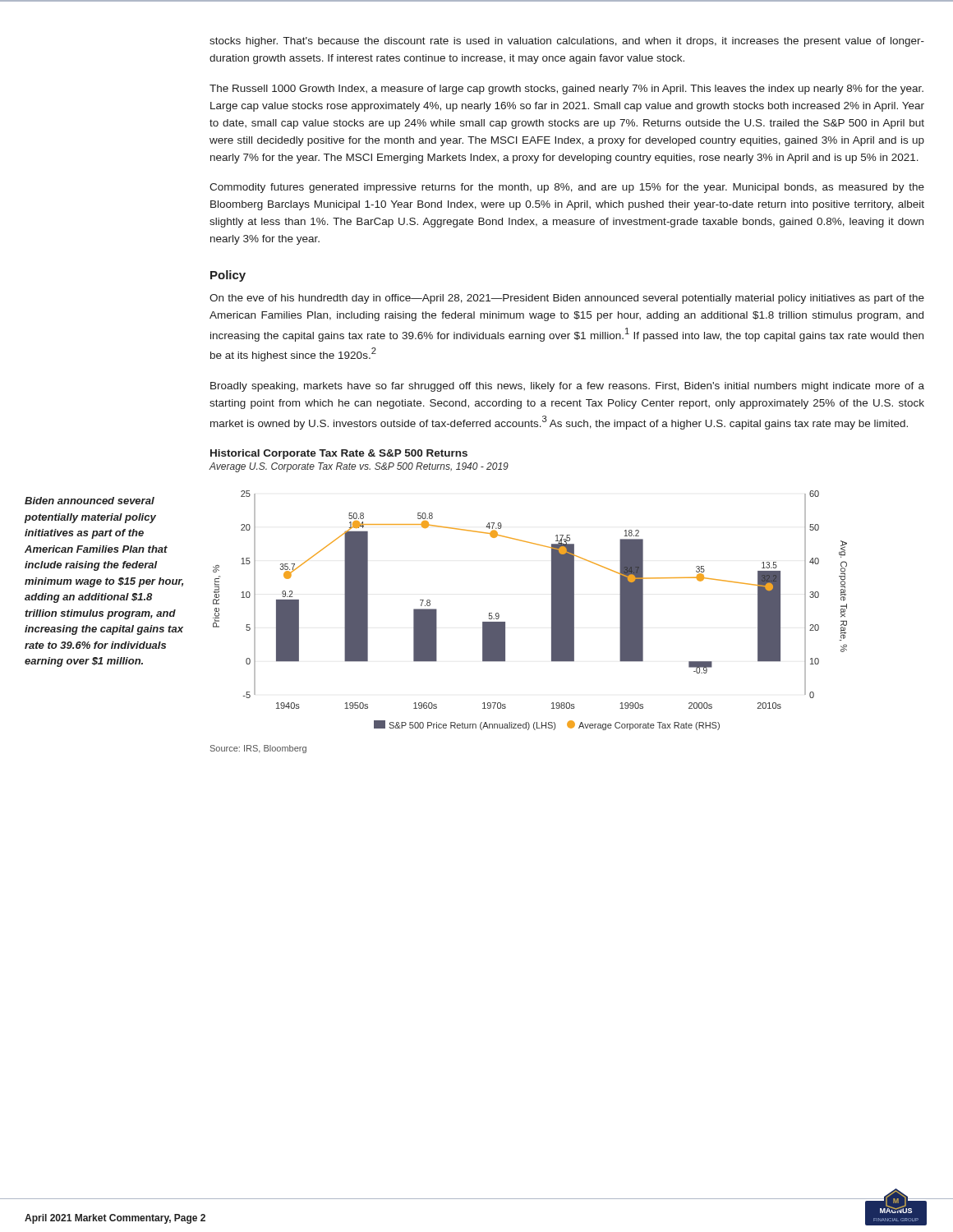Image resolution: width=953 pixels, height=1232 pixels.
Task: Find the block starting "Historical Corporate Tax Rate & S&P 500 Returns"
Action: click(339, 453)
